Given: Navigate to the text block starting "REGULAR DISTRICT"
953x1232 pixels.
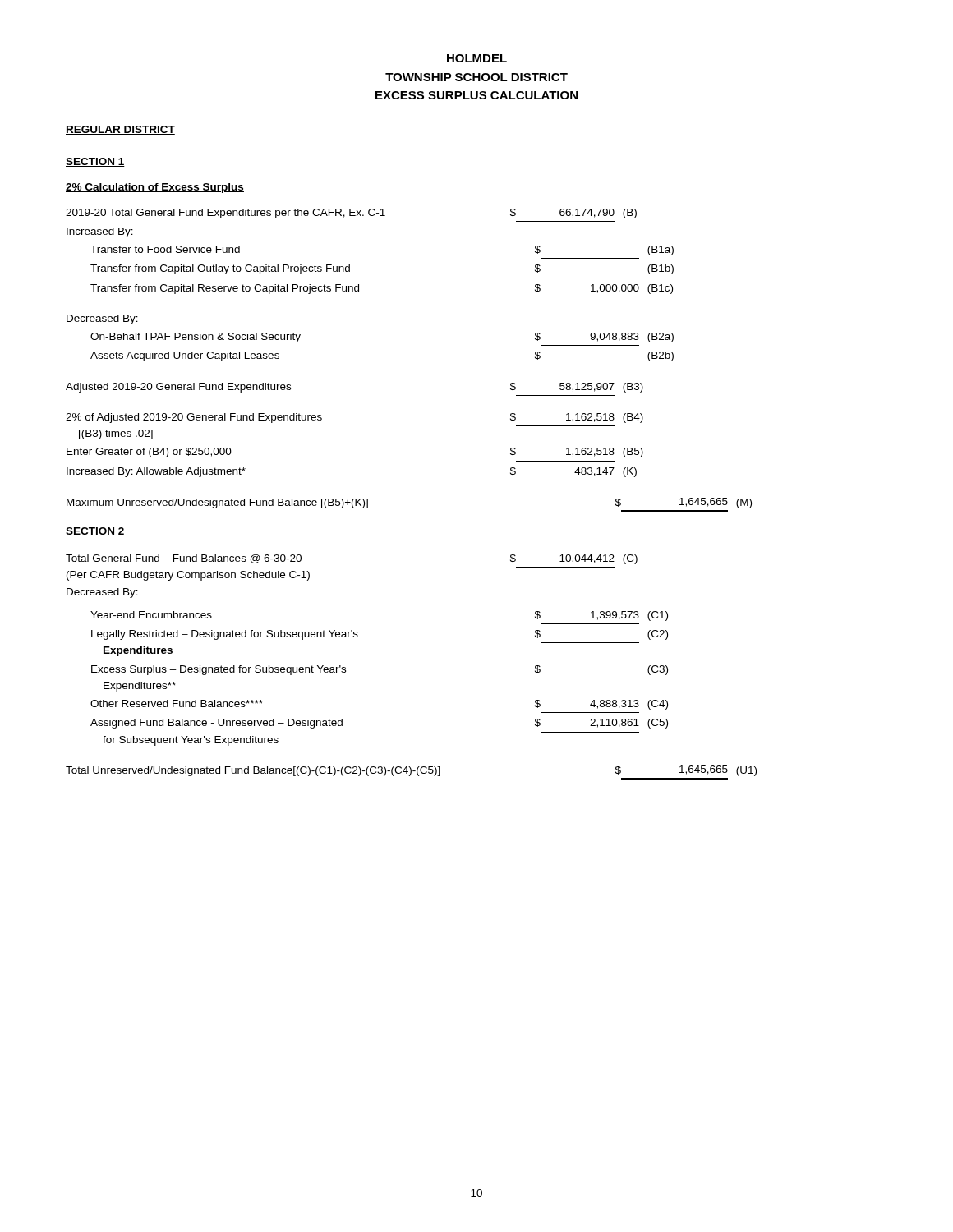Looking at the screenshot, I should pos(120,129).
